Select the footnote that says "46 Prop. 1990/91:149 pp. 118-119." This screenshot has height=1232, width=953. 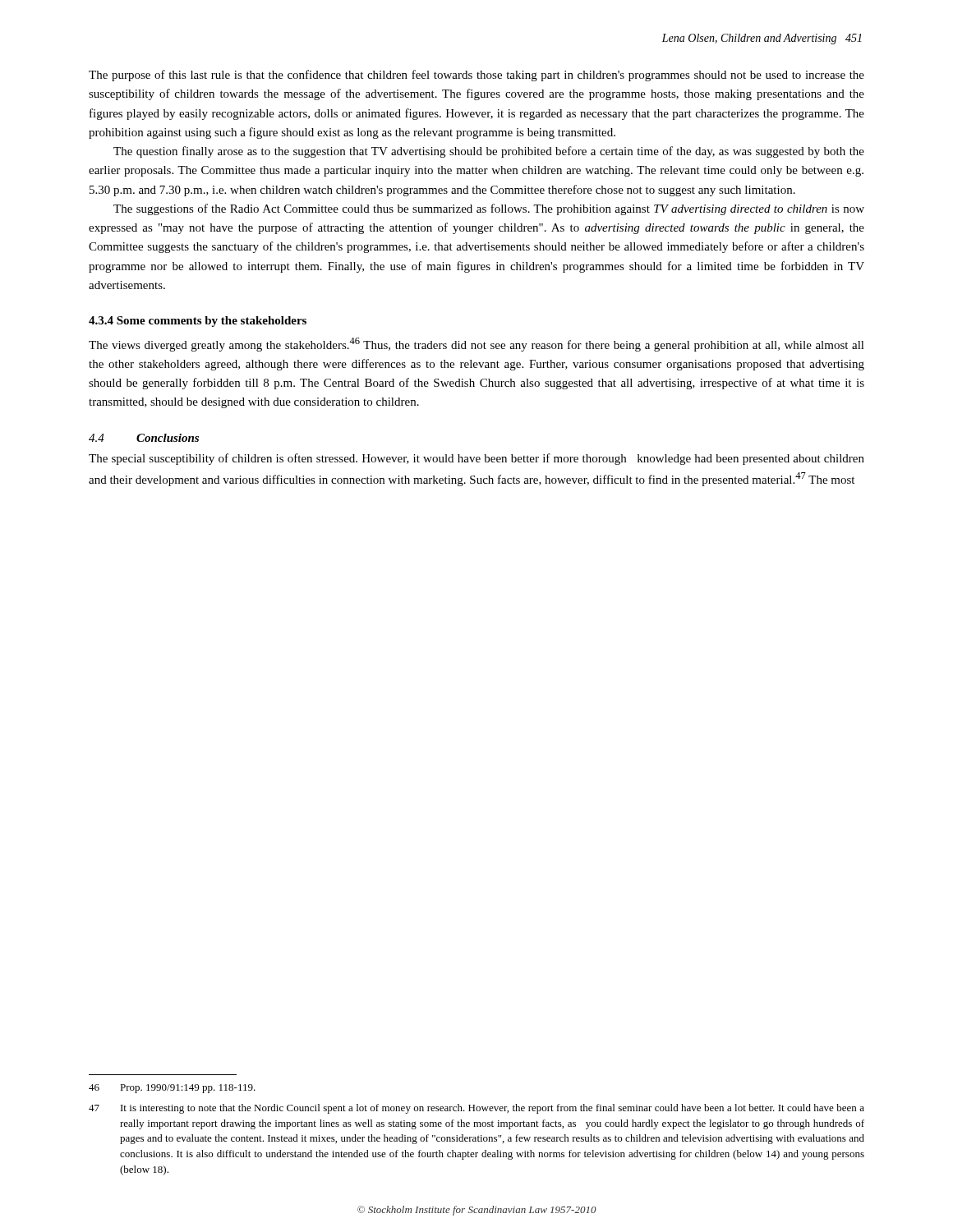[172, 1089]
